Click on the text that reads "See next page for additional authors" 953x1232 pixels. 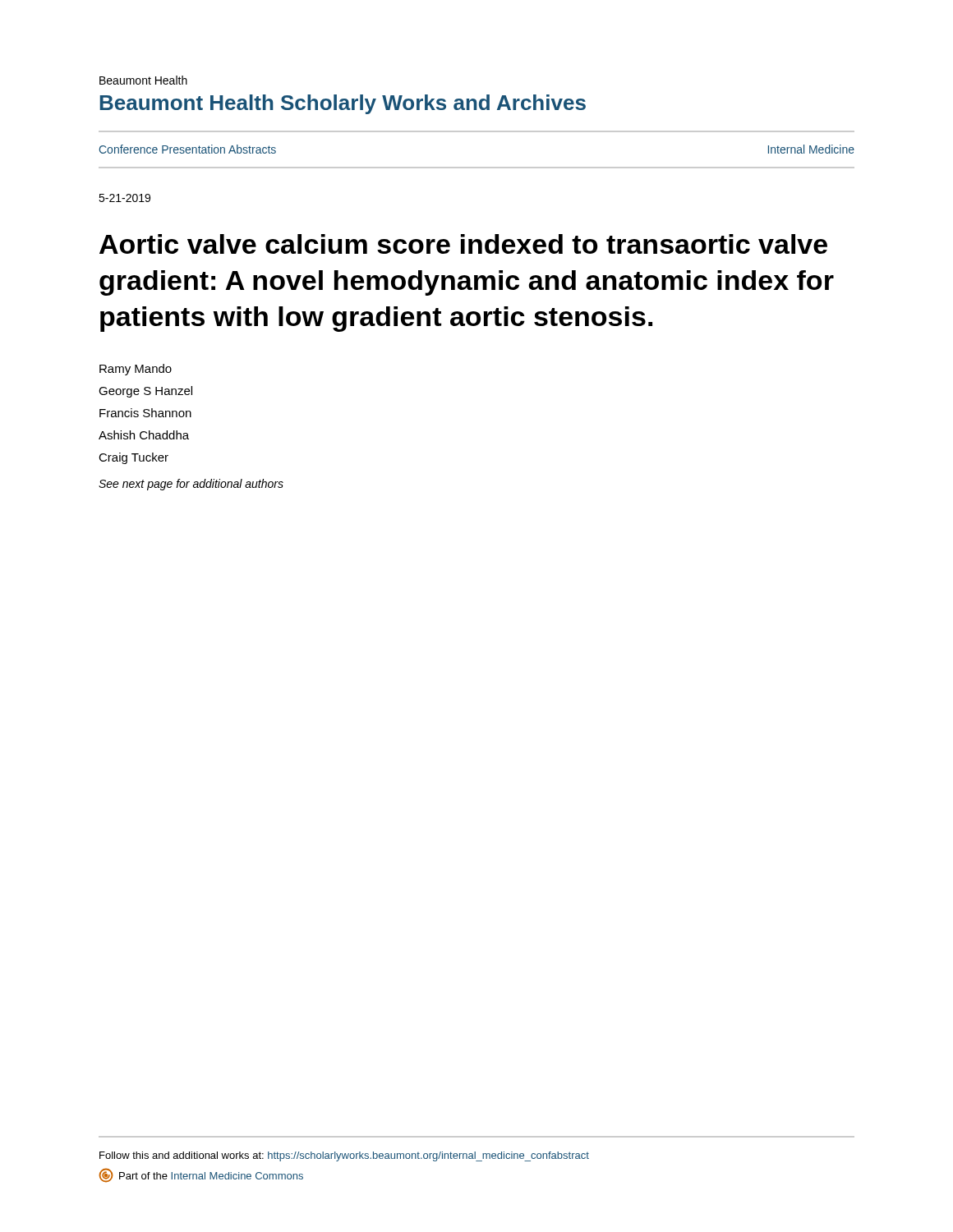pos(191,483)
